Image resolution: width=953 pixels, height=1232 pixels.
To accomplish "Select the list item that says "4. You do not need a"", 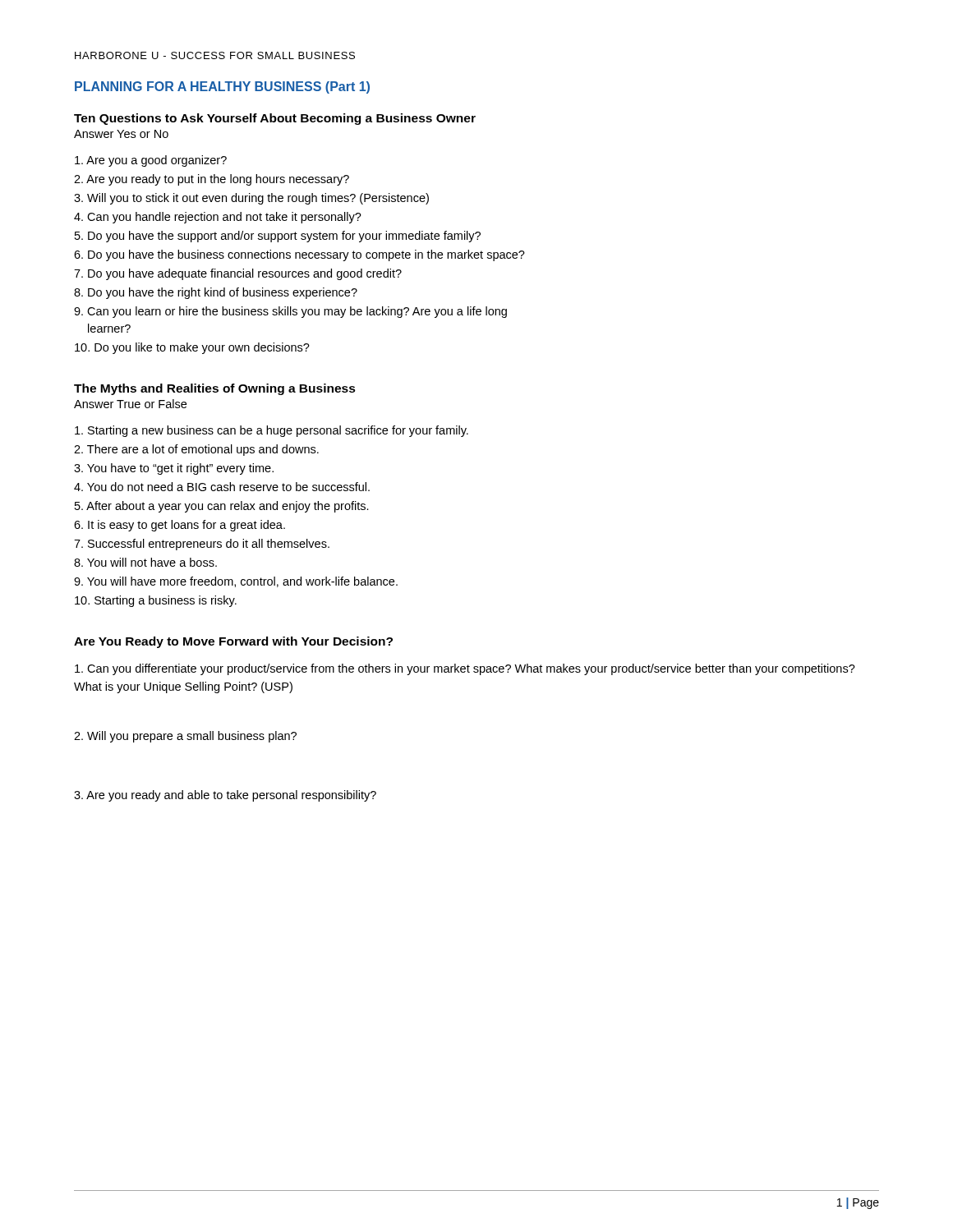I will (x=222, y=487).
